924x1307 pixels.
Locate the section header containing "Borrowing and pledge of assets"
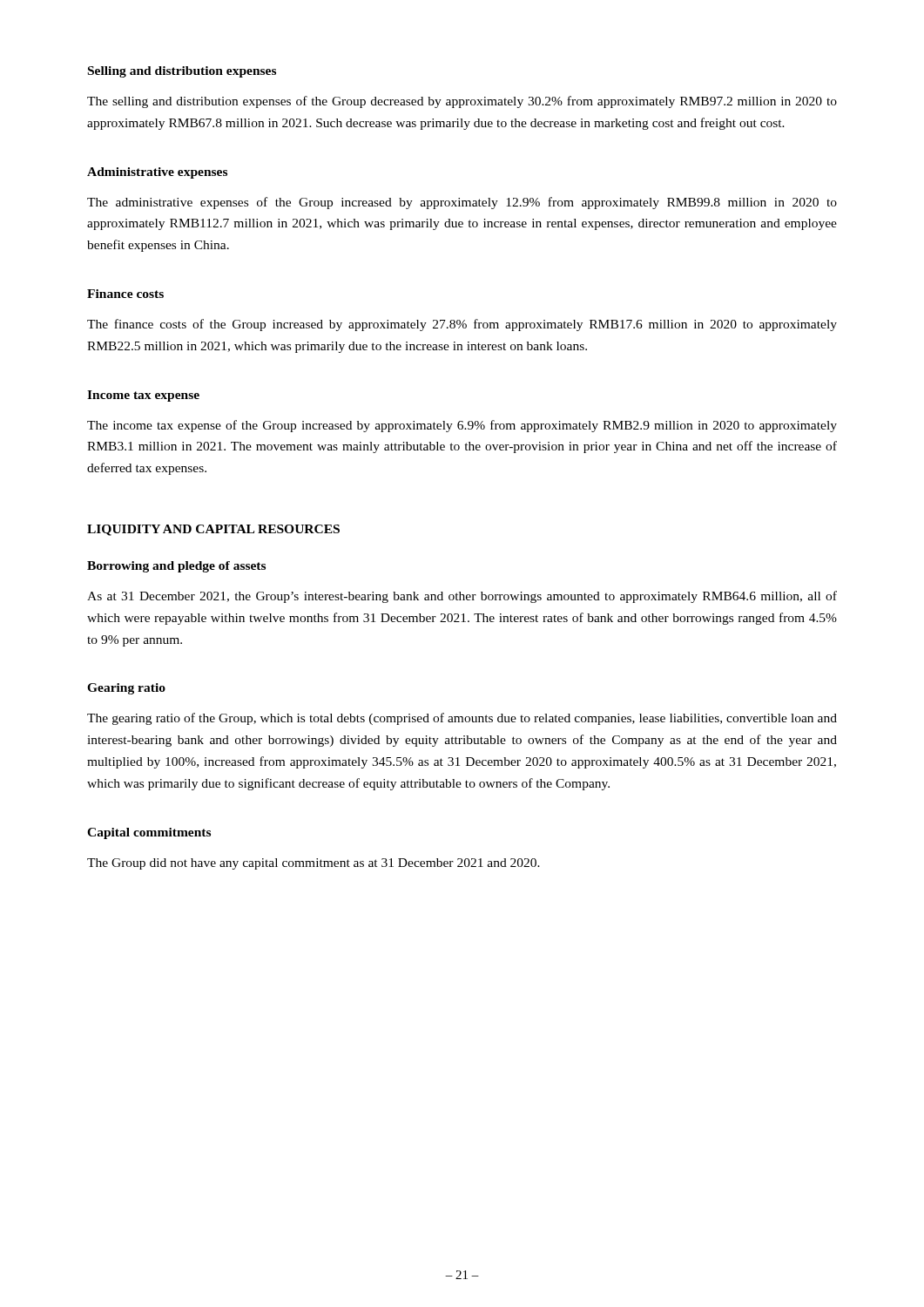click(x=177, y=565)
